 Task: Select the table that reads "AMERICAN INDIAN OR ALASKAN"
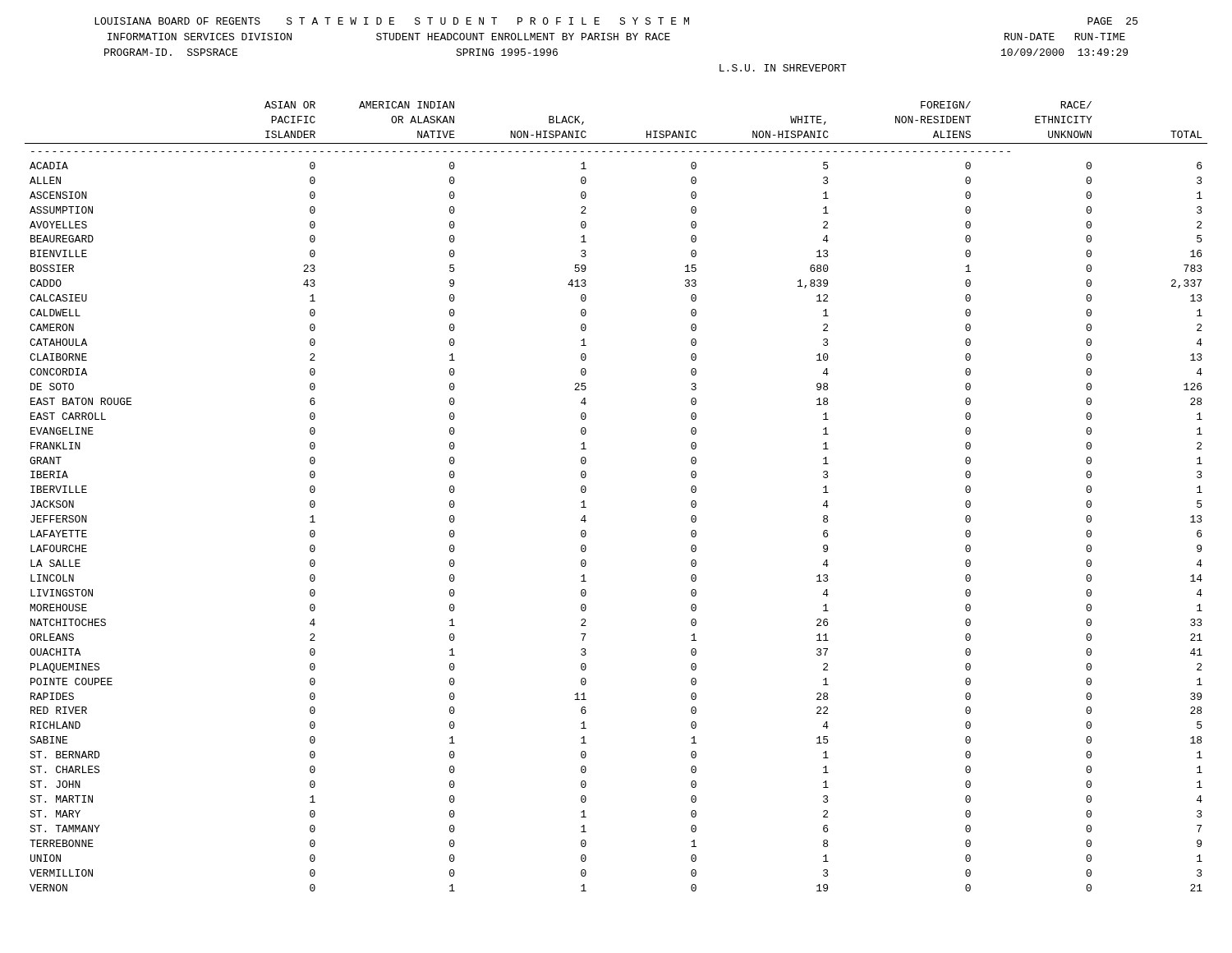tap(616, 497)
